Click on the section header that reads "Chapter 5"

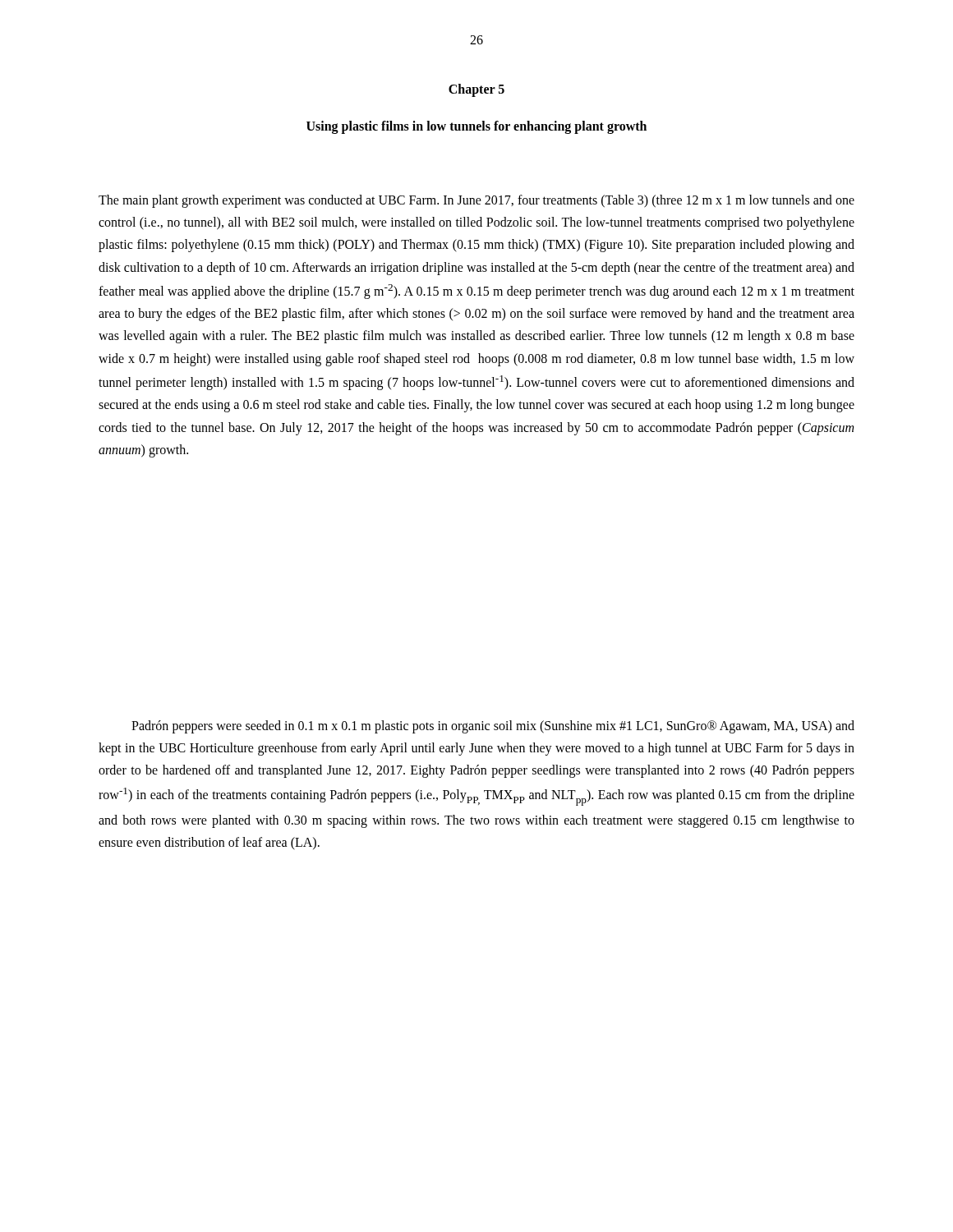(476, 89)
